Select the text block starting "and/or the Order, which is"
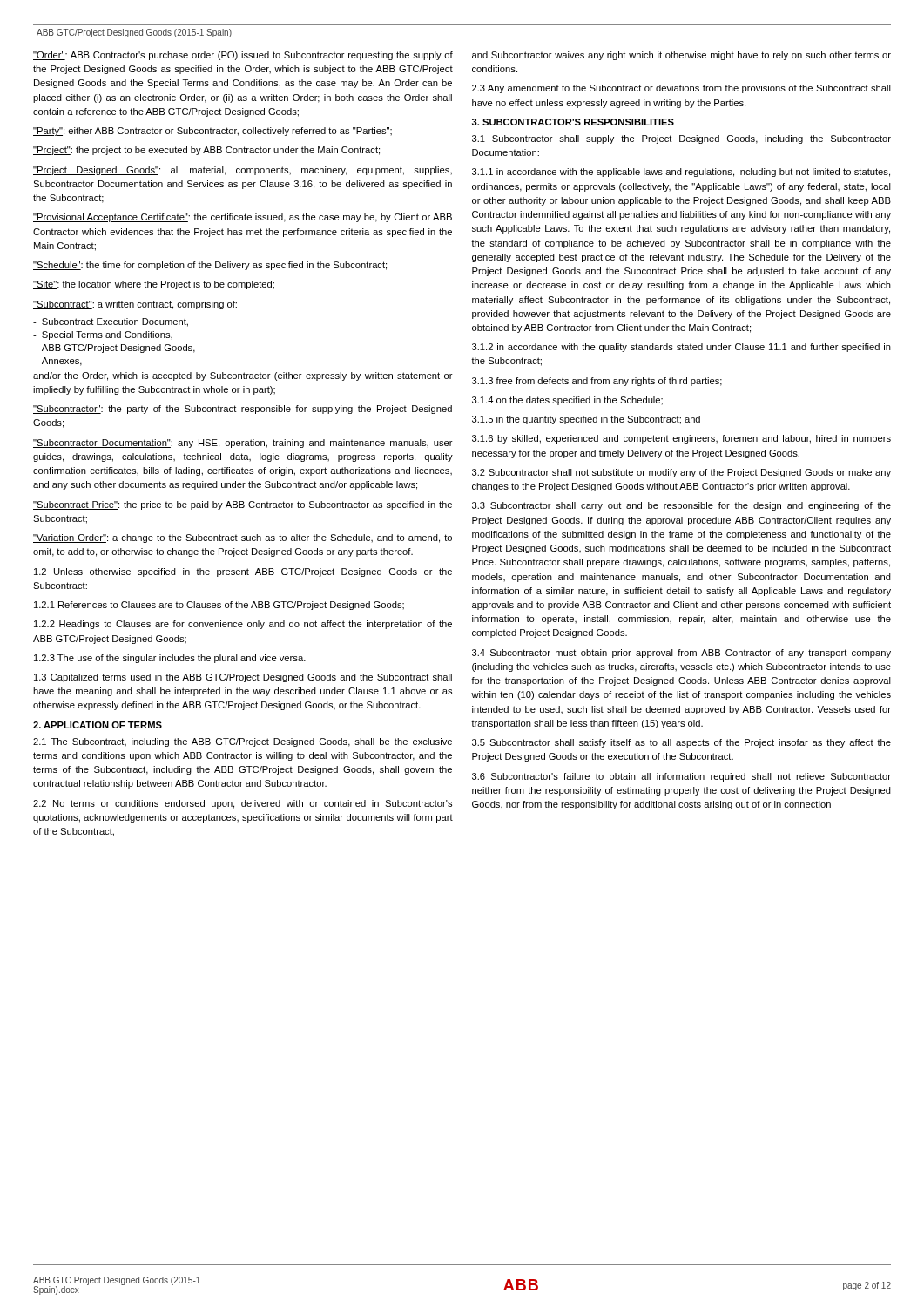This screenshot has width=924, height=1307. [243, 382]
